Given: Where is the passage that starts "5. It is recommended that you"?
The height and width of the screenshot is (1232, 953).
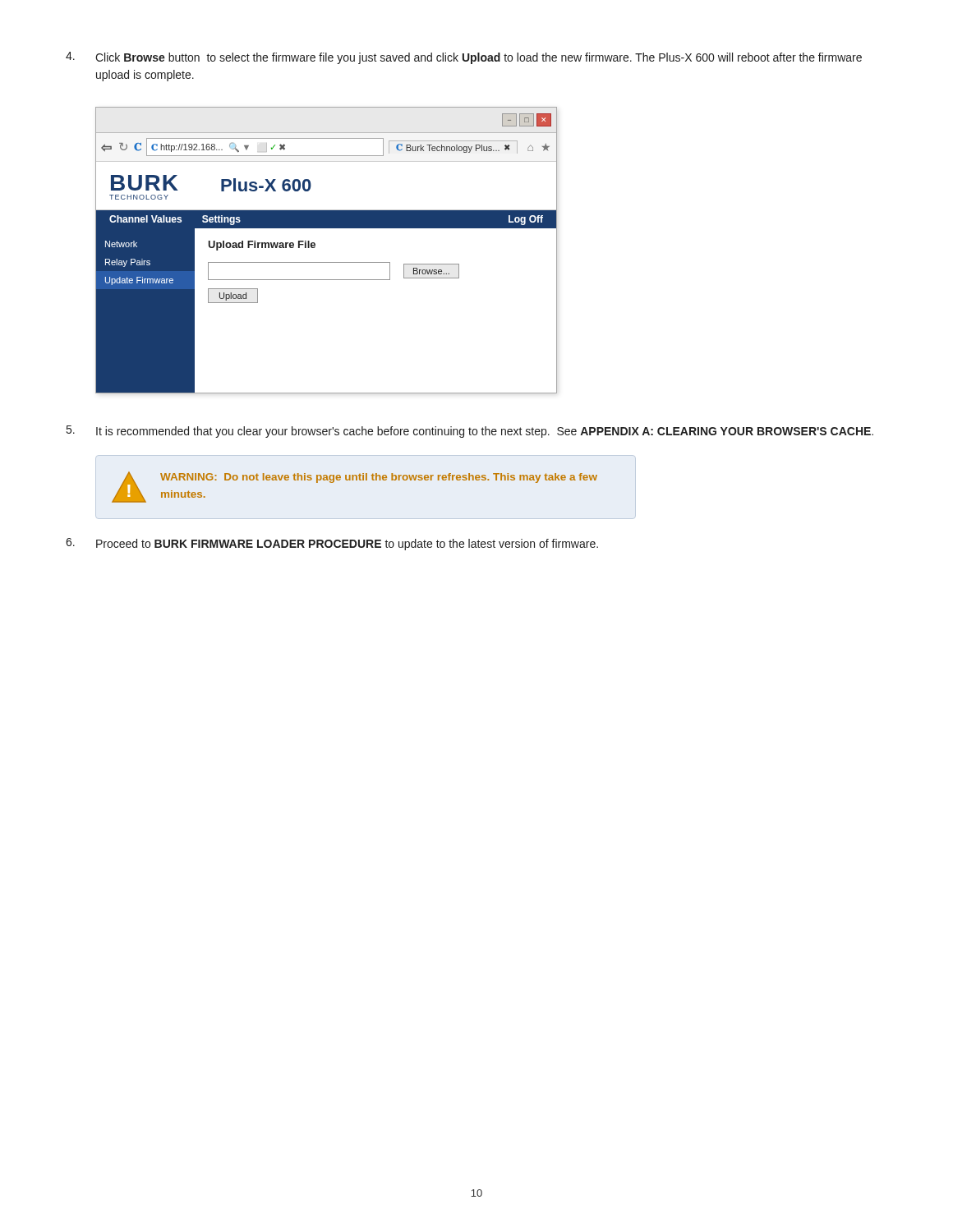Looking at the screenshot, I should pyautogui.click(x=470, y=432).
